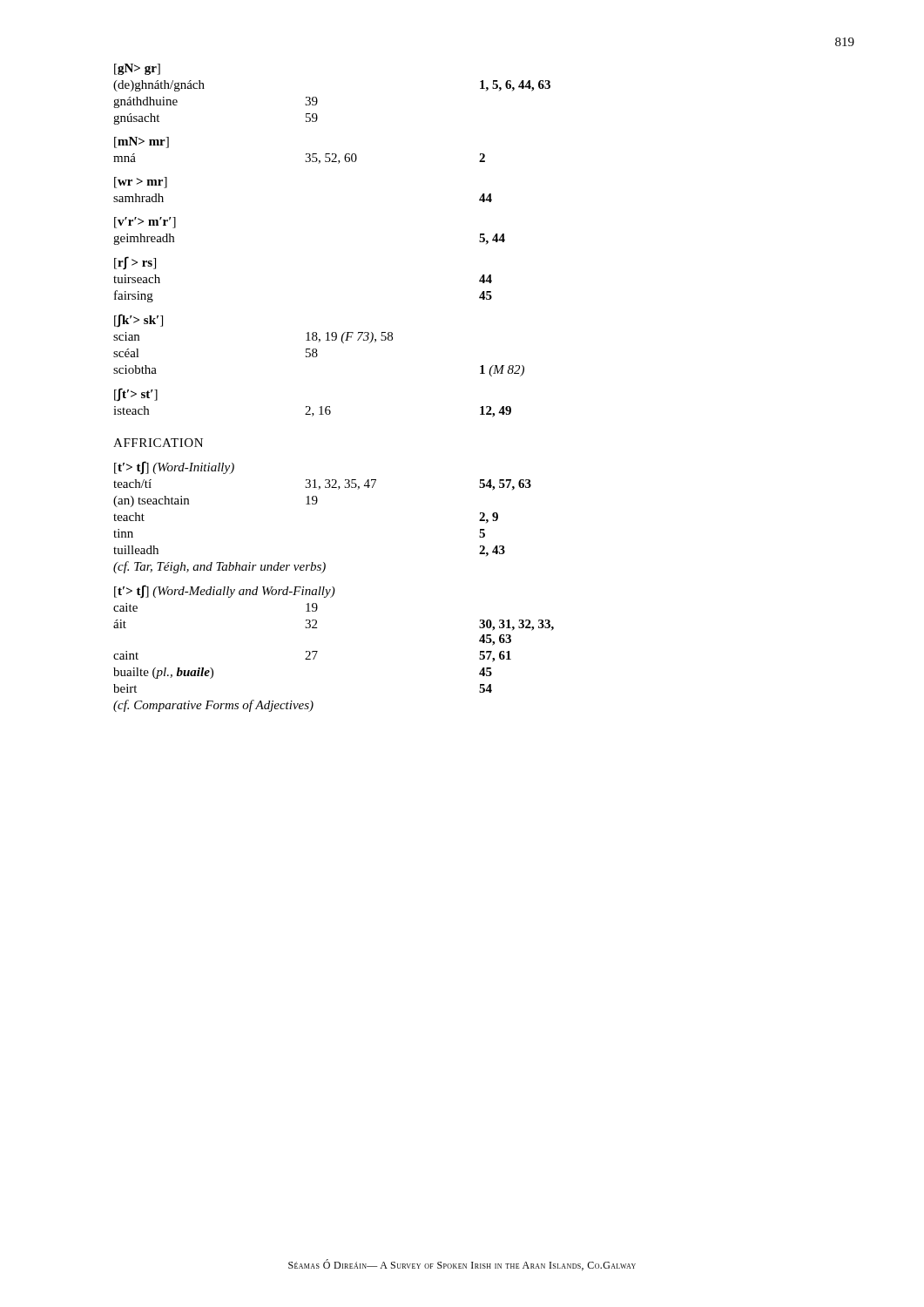Screen dimensions: 1307x924
Task: Click on the text with the text "buailte (pl., buaile) 45"
Action: point(165,673)
